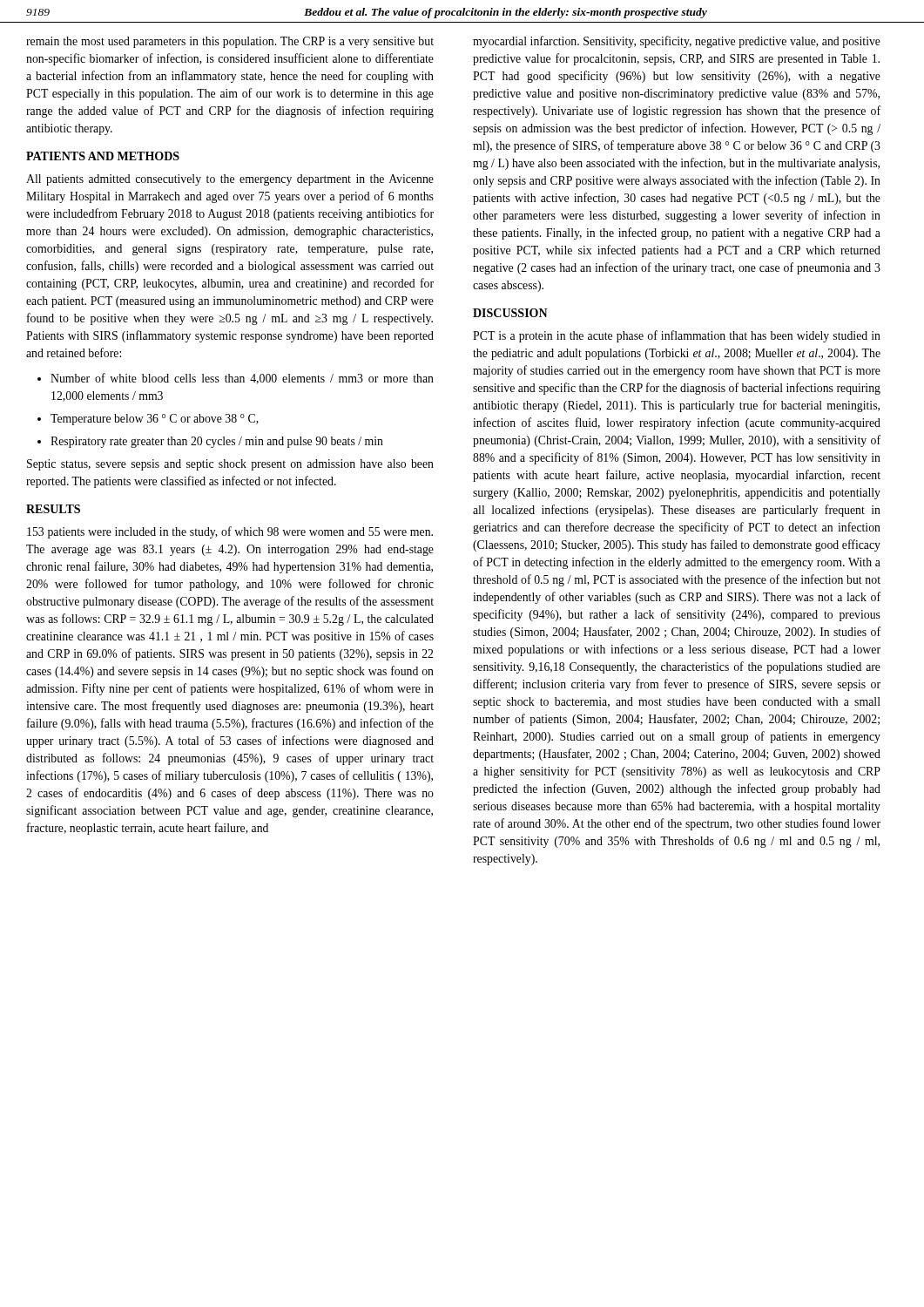This screenshot has height=1307, width=924.
Task: Click where it says "PATIENTS AND METHODS"
Action: 103,156
